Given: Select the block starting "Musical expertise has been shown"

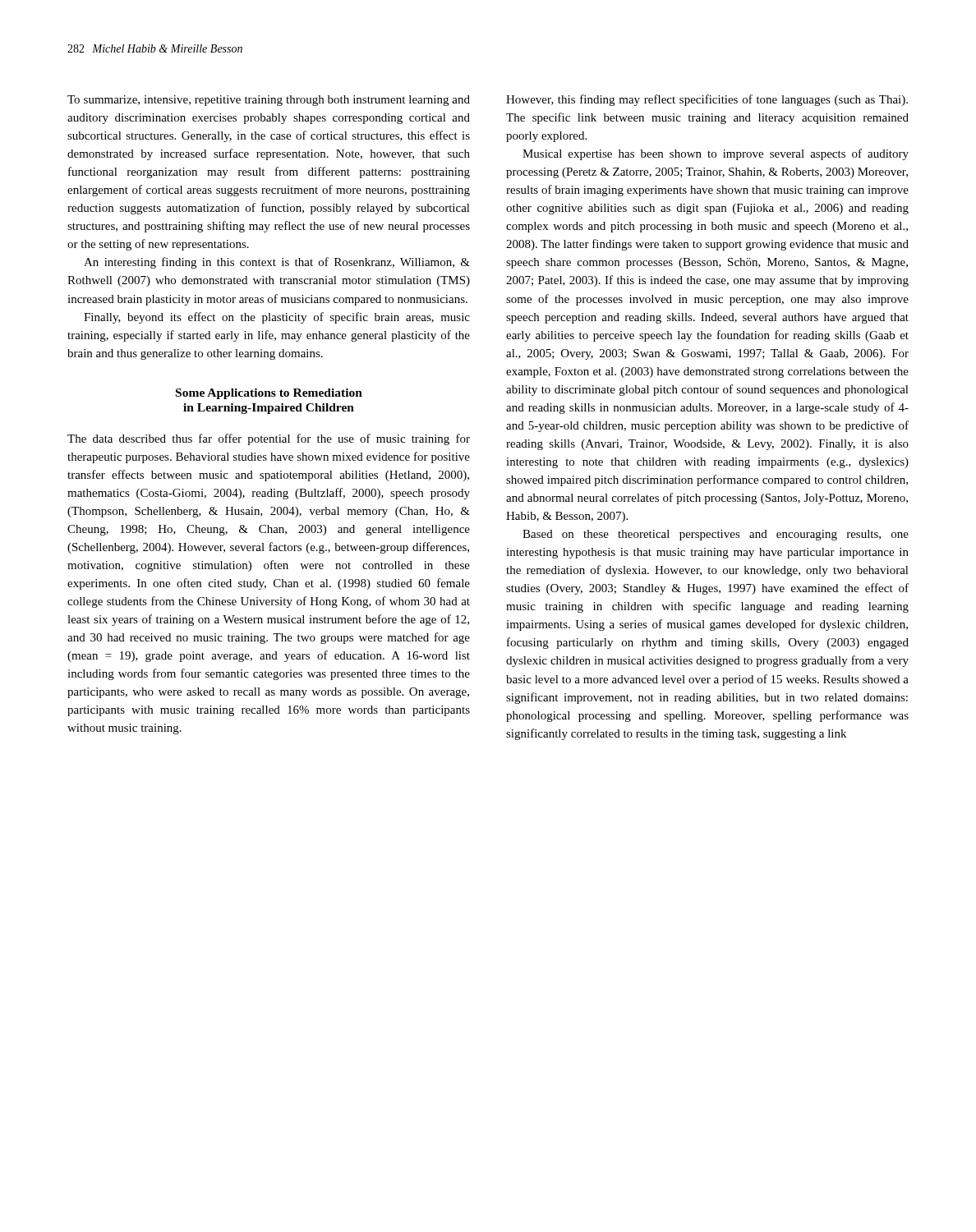Looking at the screenshot, I should click(707, 335).
